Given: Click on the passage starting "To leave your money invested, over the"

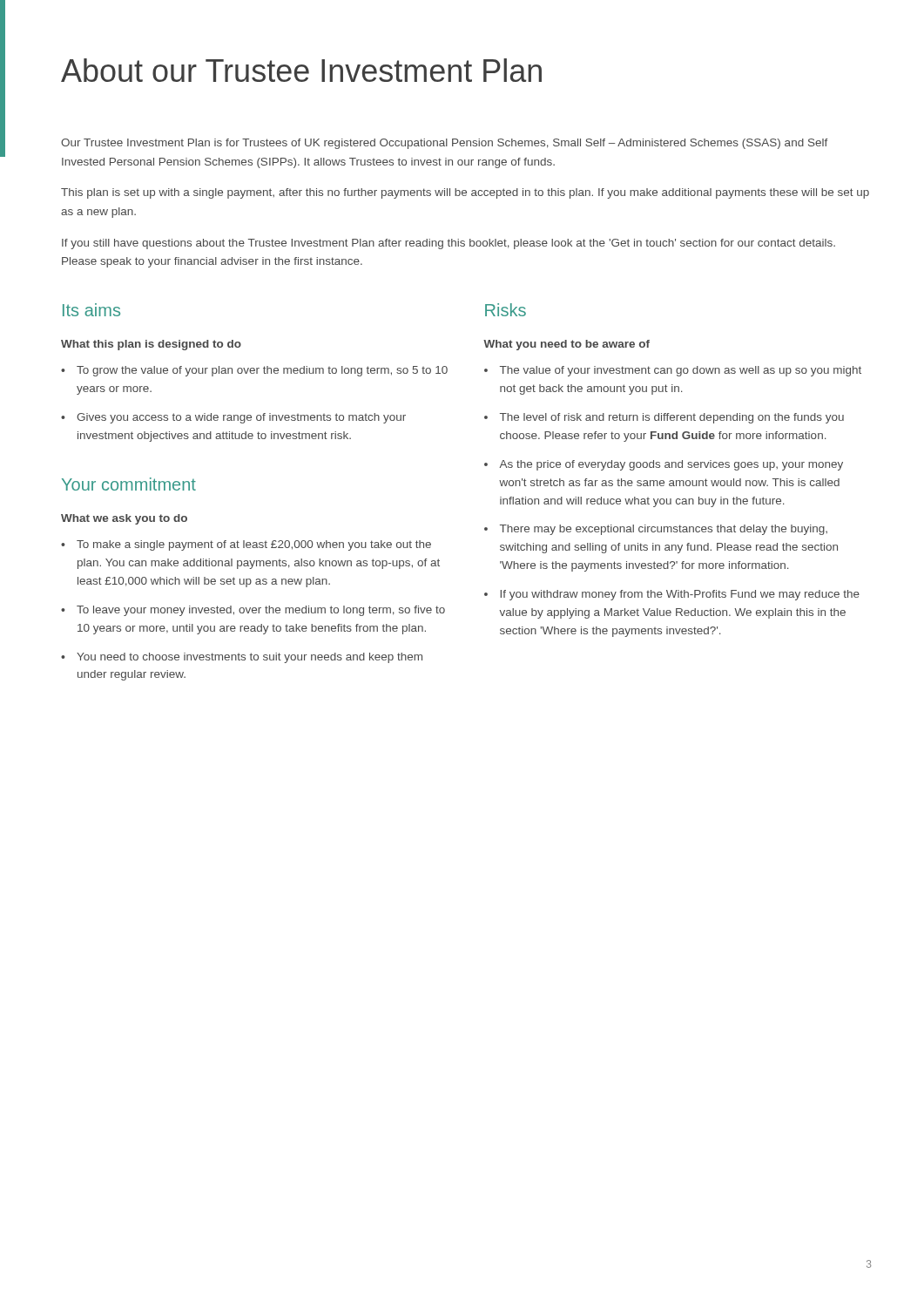Looking at the screenshot, I should 261,618.
